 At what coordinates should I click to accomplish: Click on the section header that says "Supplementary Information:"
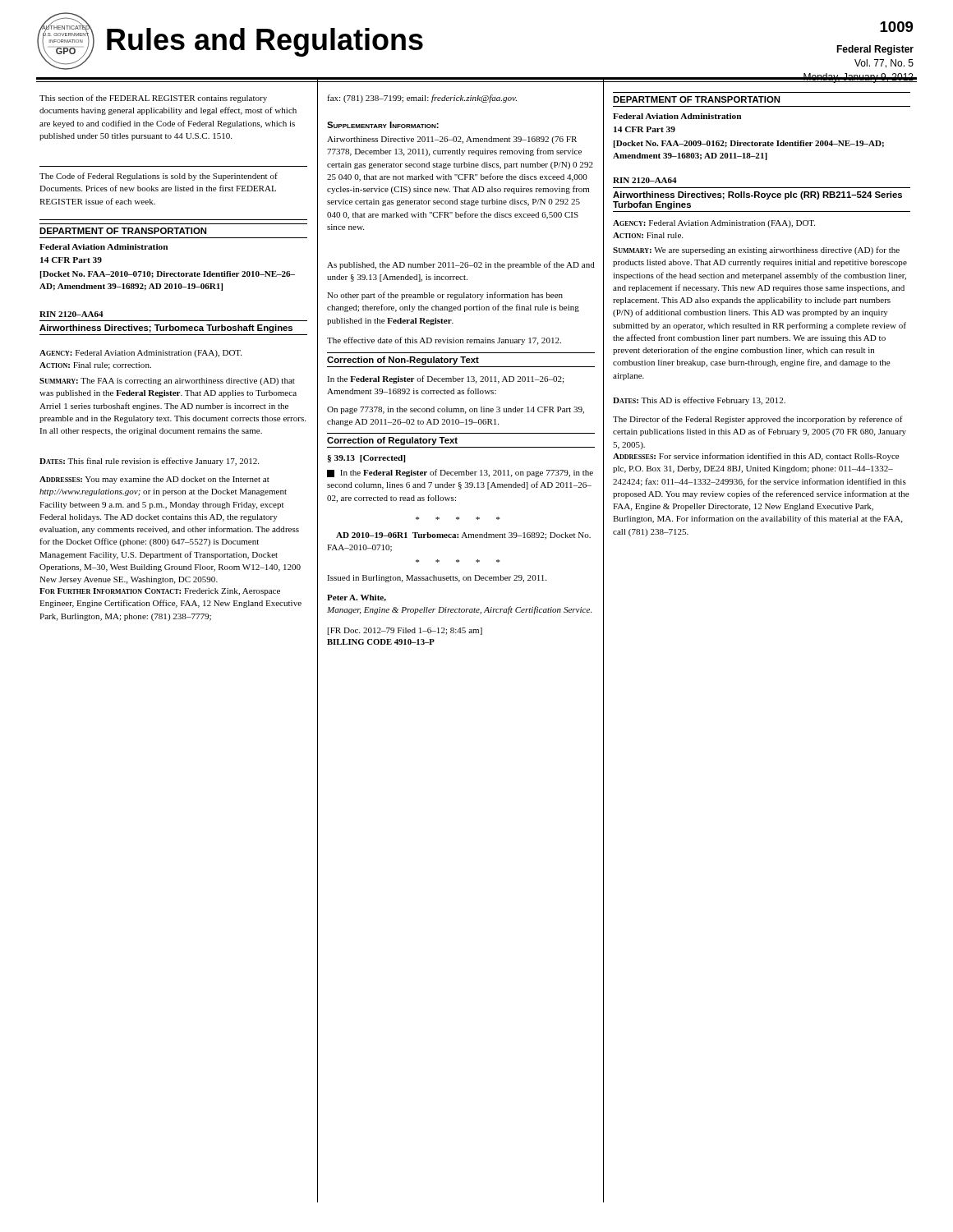point(461,125)
